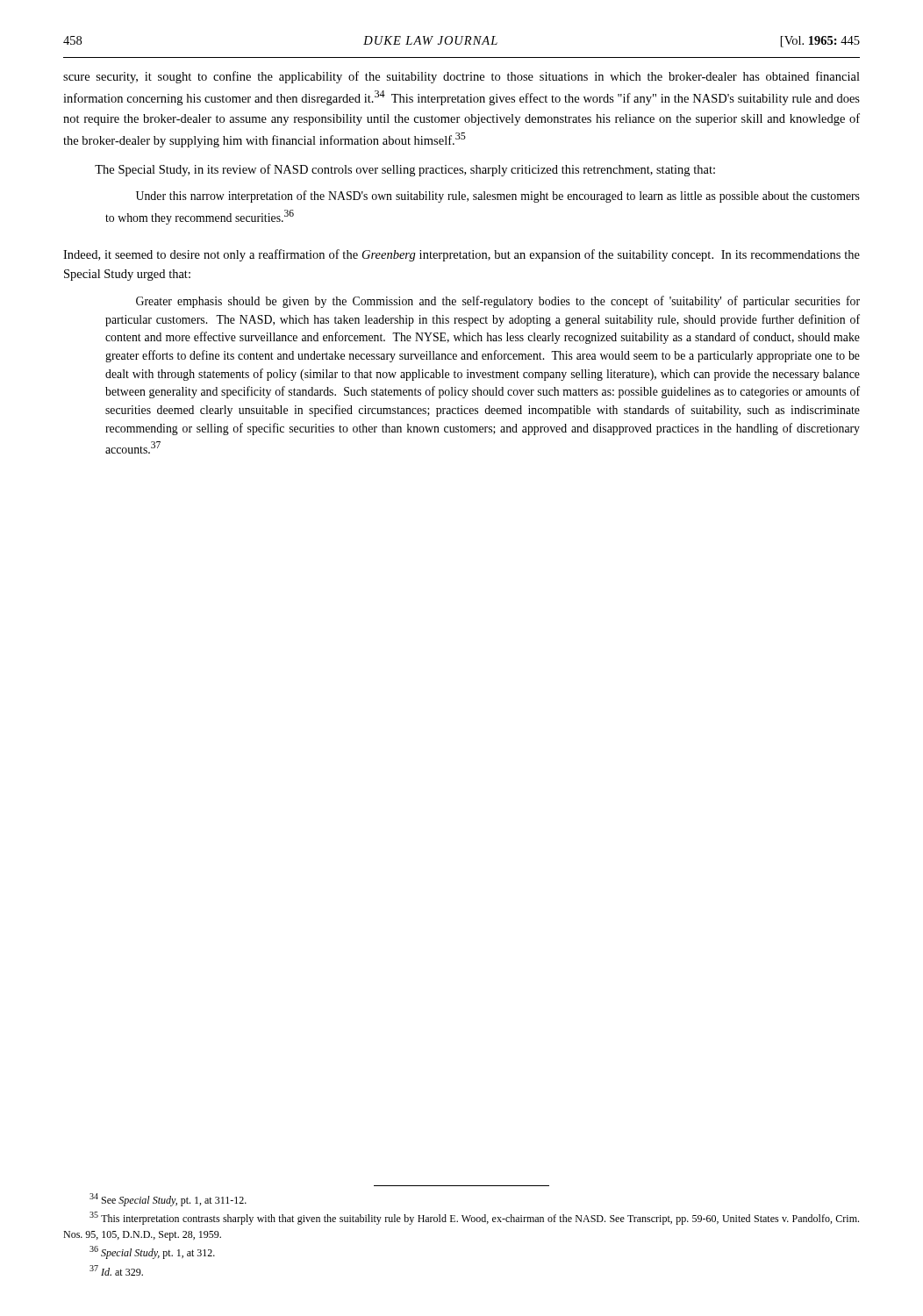
Task: Navigate to the element starting "Indeed, it seemed to"
Action: pos(462,264)
